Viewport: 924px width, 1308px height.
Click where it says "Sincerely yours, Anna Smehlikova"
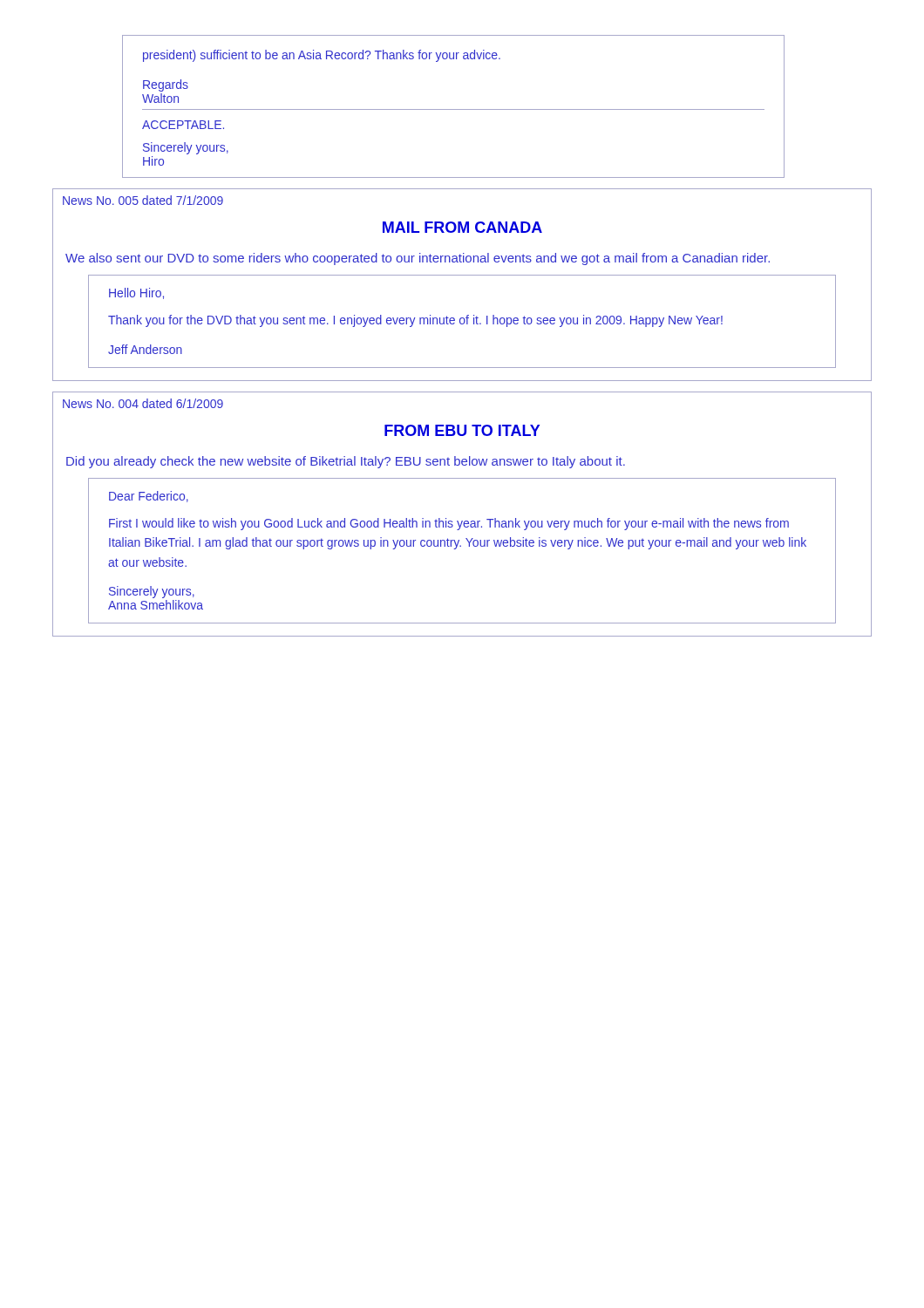156,598
